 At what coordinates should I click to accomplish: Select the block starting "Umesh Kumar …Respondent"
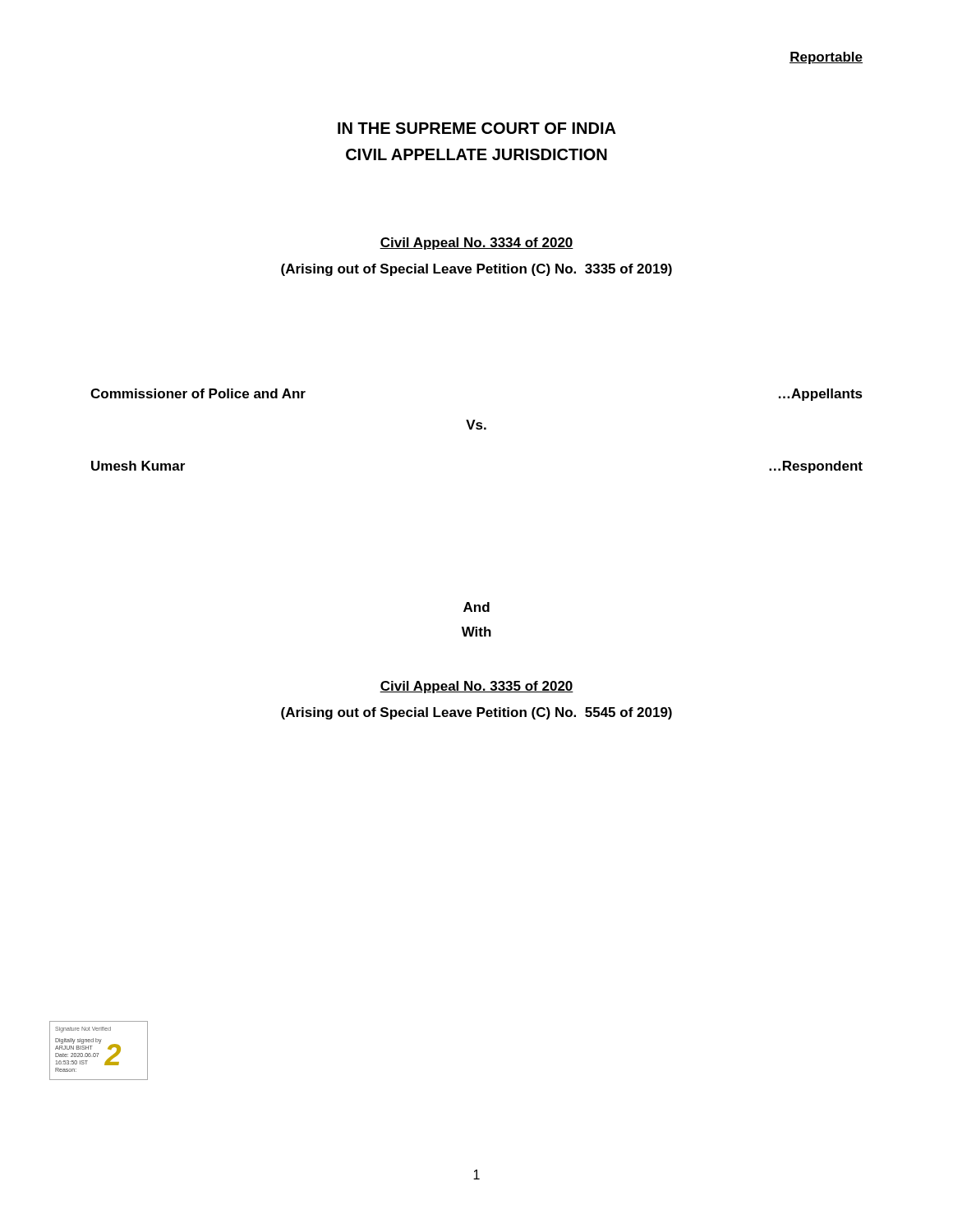point(131,467)
